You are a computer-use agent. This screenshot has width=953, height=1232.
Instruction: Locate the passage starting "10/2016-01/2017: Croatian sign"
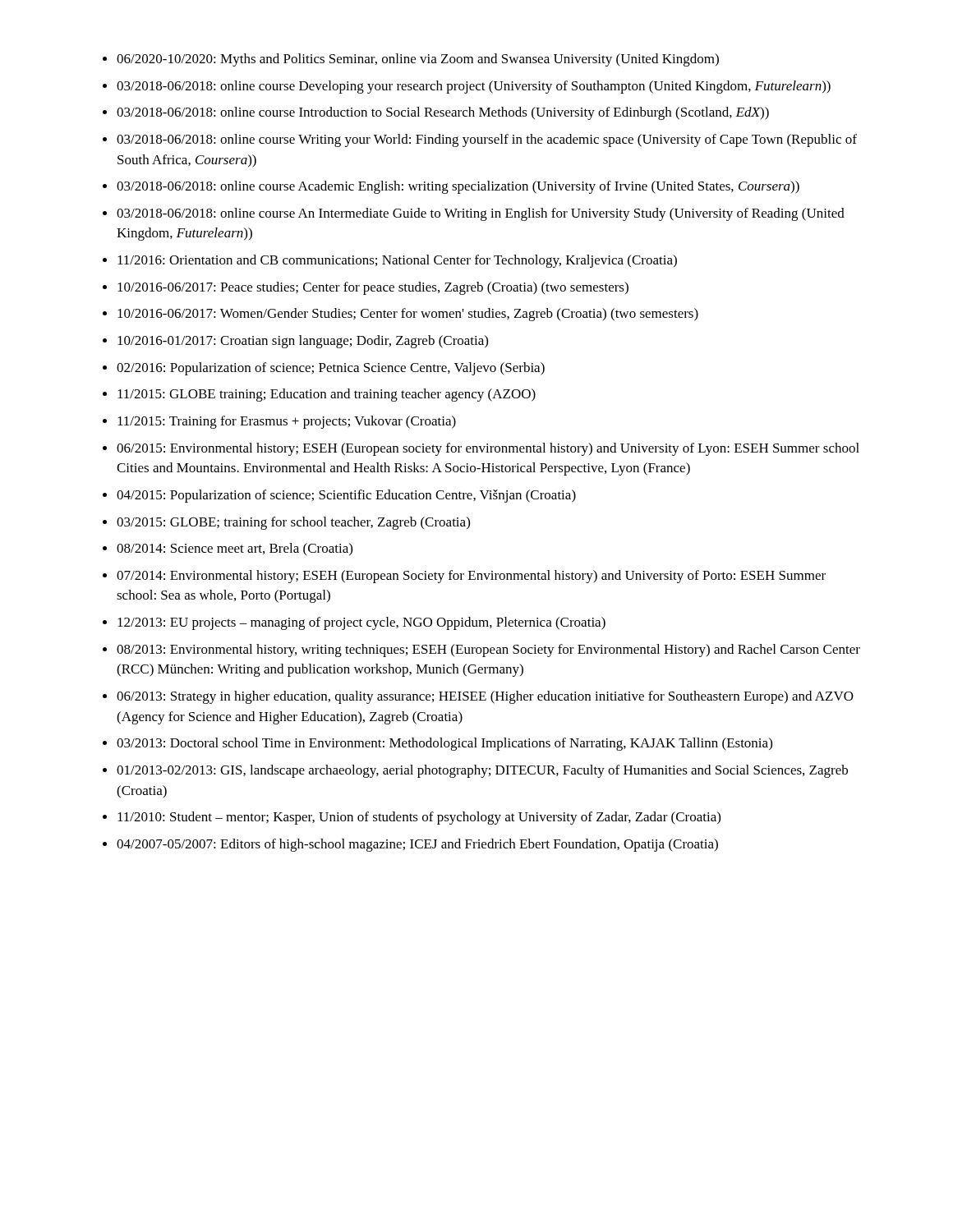303,340
